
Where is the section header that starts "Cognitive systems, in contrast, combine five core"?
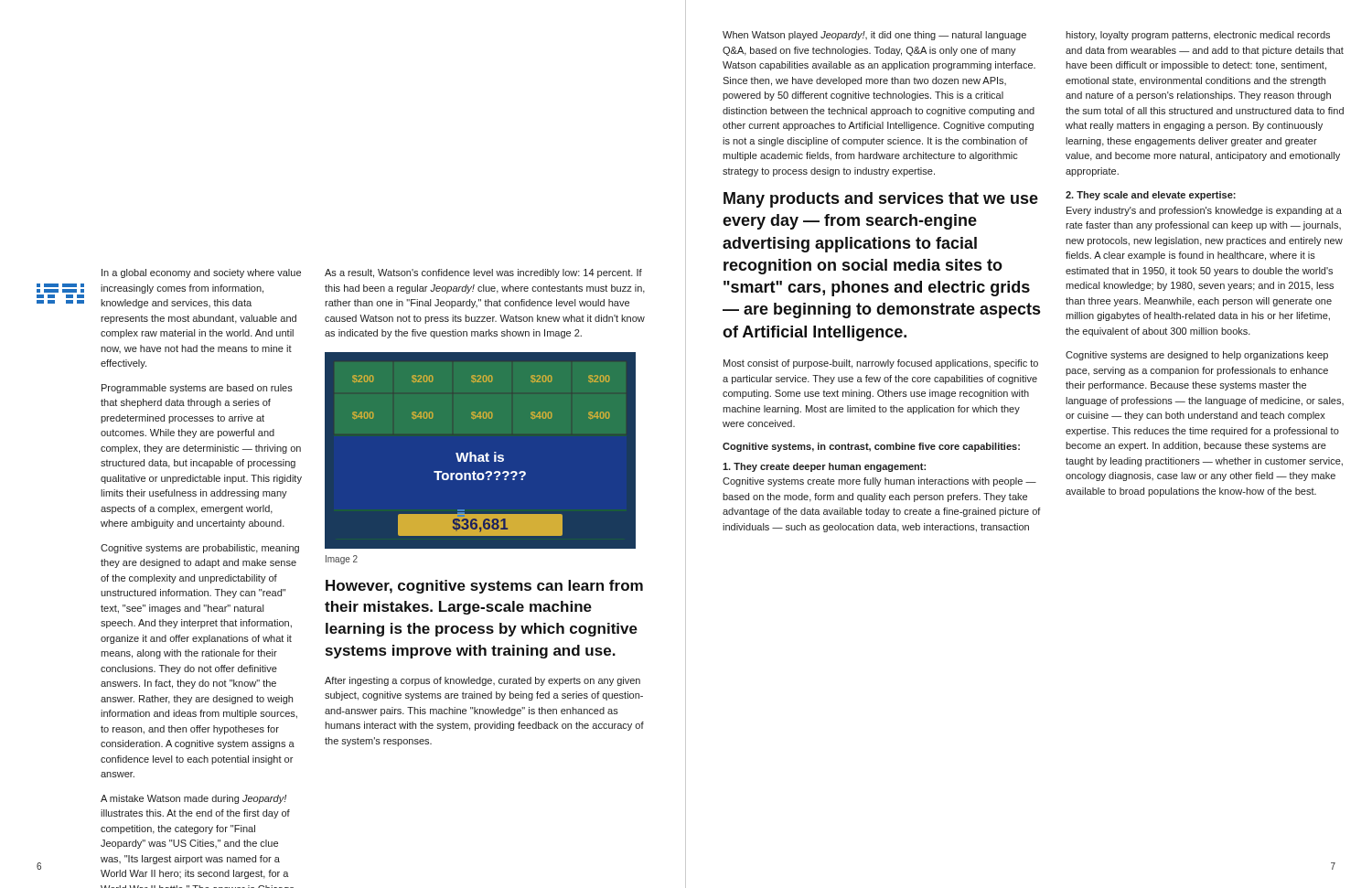[872, 446]
